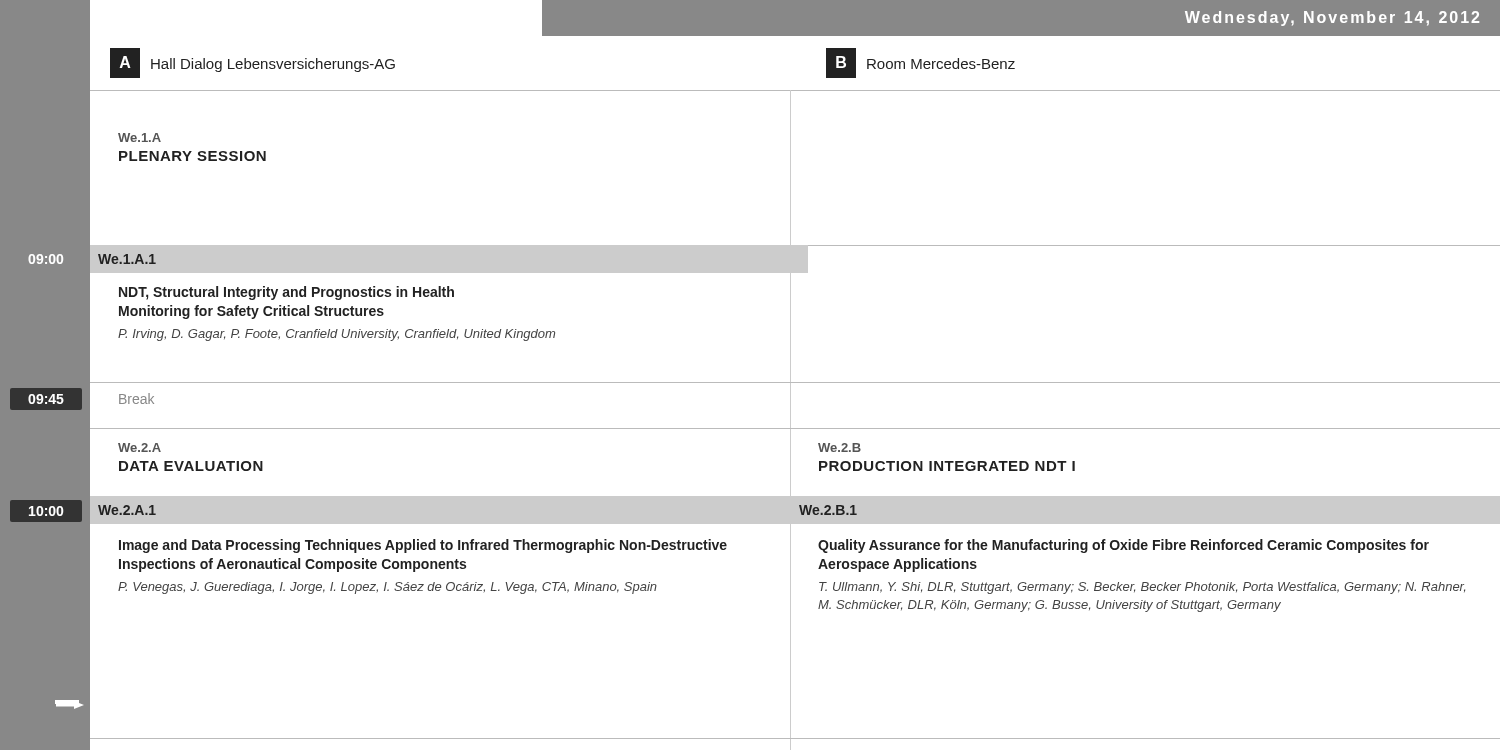Find the block on this page that starts "Quality Assurance for the Manufacturing of"
Screen dimensions: 750x1500
click(1148, 575)
